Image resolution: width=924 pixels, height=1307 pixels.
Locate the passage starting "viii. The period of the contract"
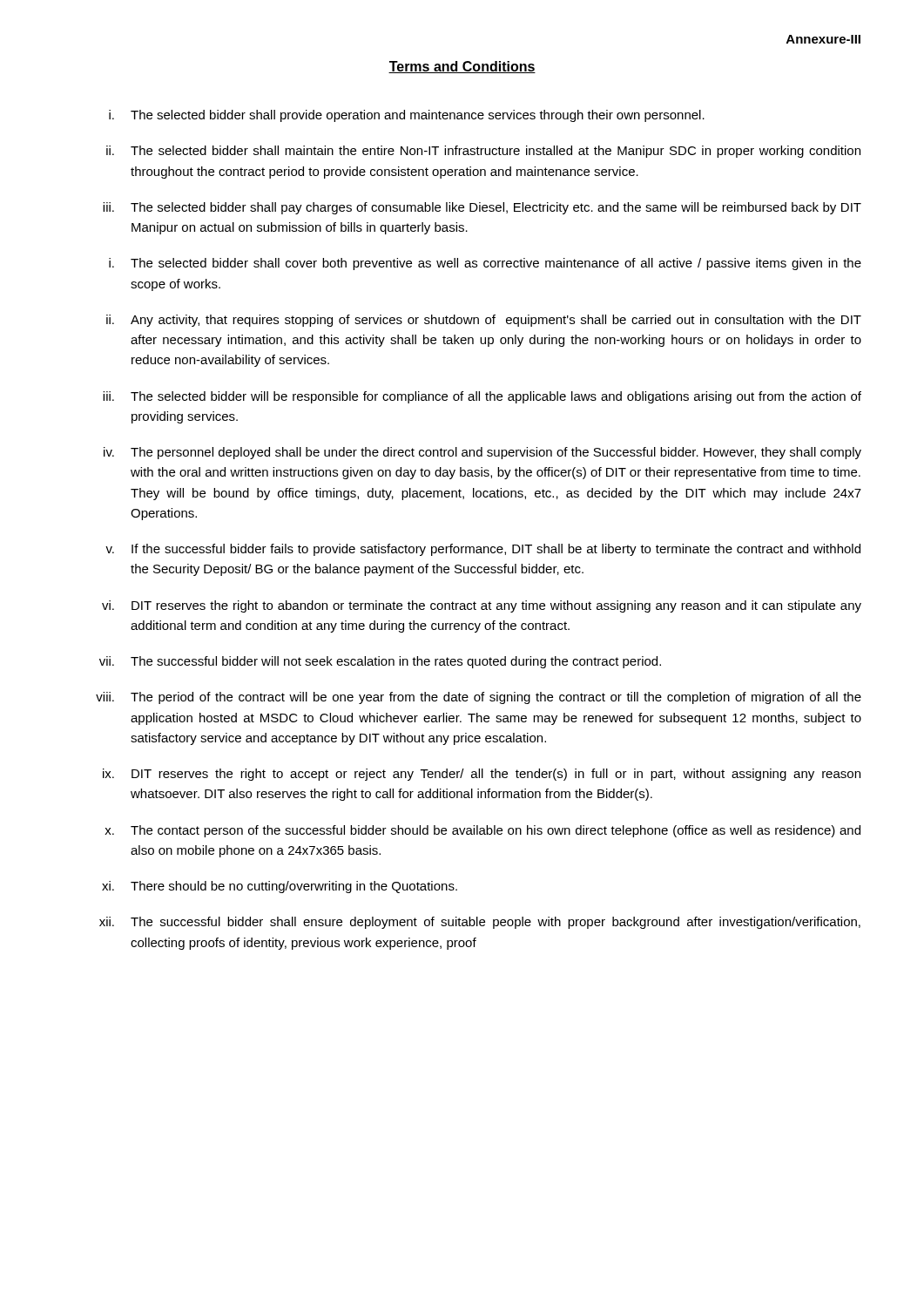(462, 717)
